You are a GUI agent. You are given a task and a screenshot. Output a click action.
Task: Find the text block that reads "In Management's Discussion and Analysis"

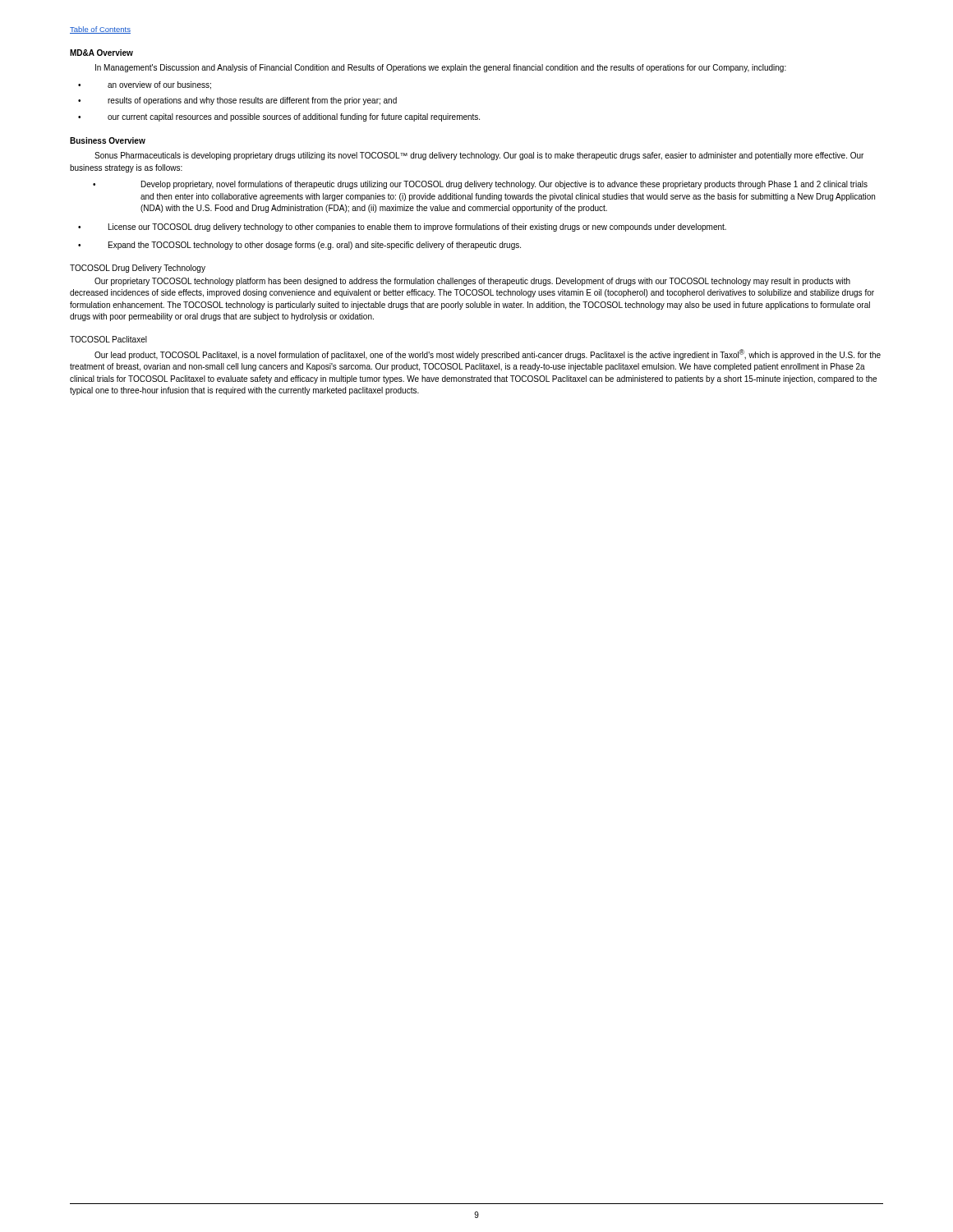[440, 68]
